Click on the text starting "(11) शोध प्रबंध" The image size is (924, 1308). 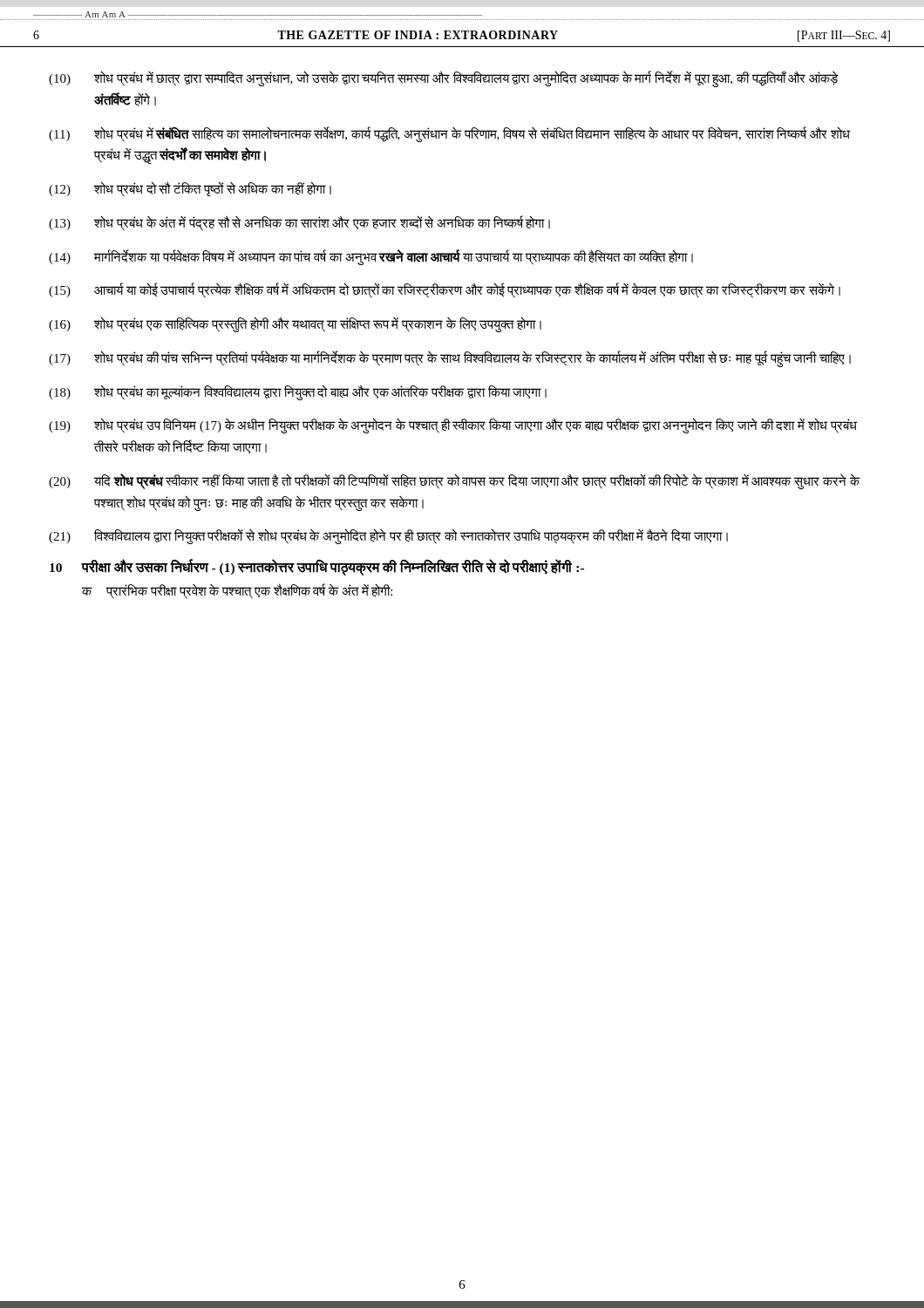pos(462,145)
